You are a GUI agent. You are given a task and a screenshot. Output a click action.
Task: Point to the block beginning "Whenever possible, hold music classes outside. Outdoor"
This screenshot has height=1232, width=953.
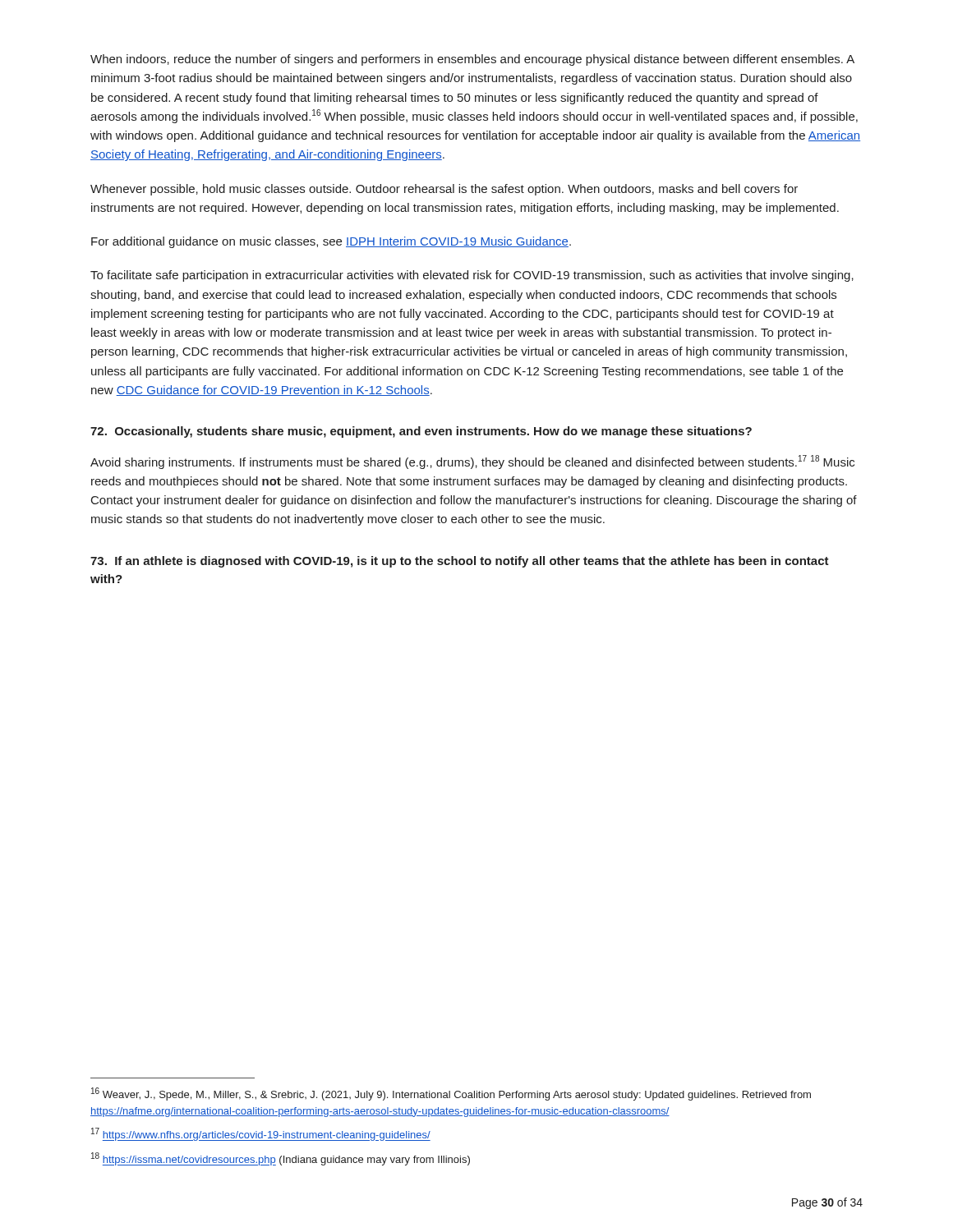point(465,198)
